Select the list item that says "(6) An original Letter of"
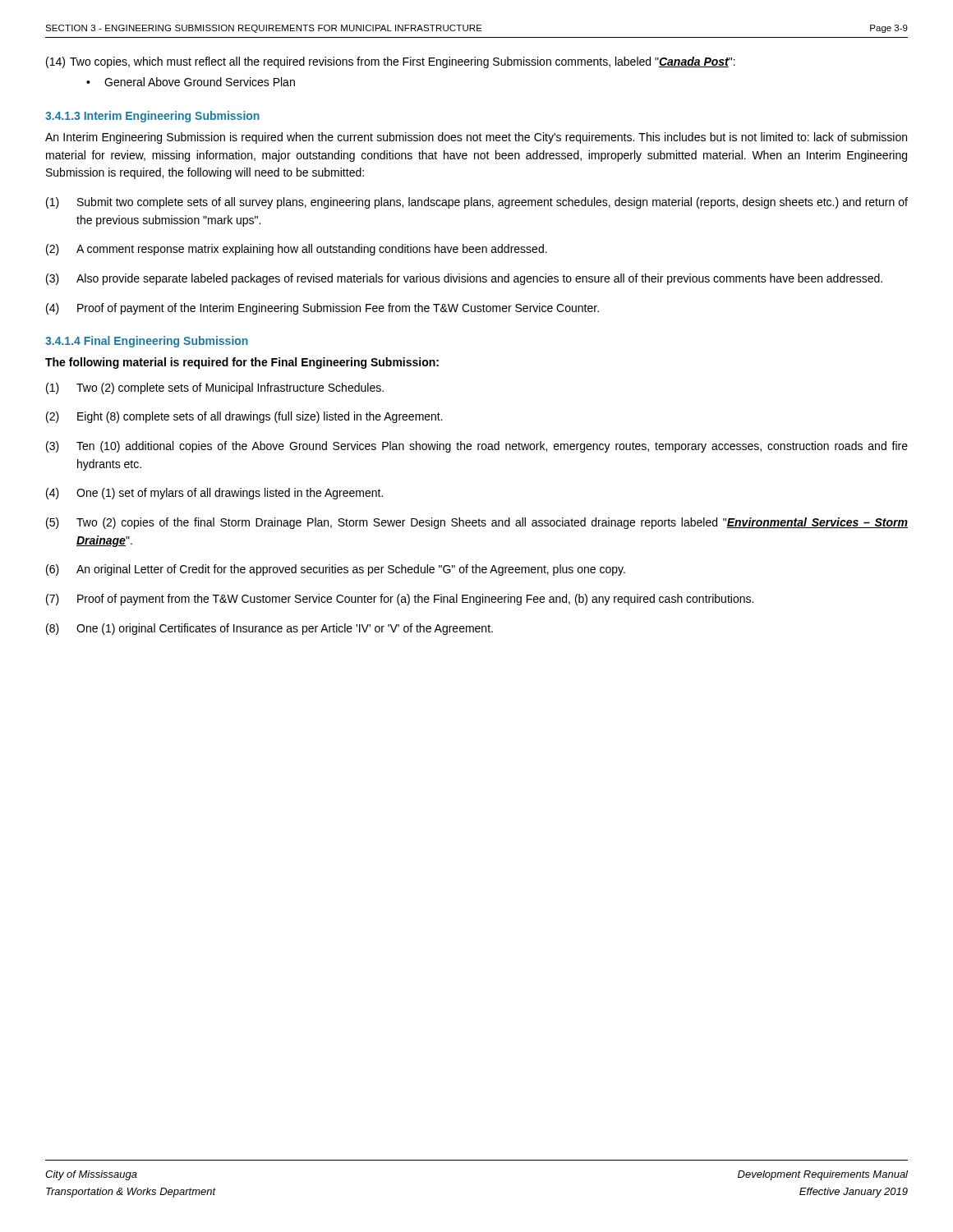The height and width of the screenshot is (1232, 953). pos(476,570)
